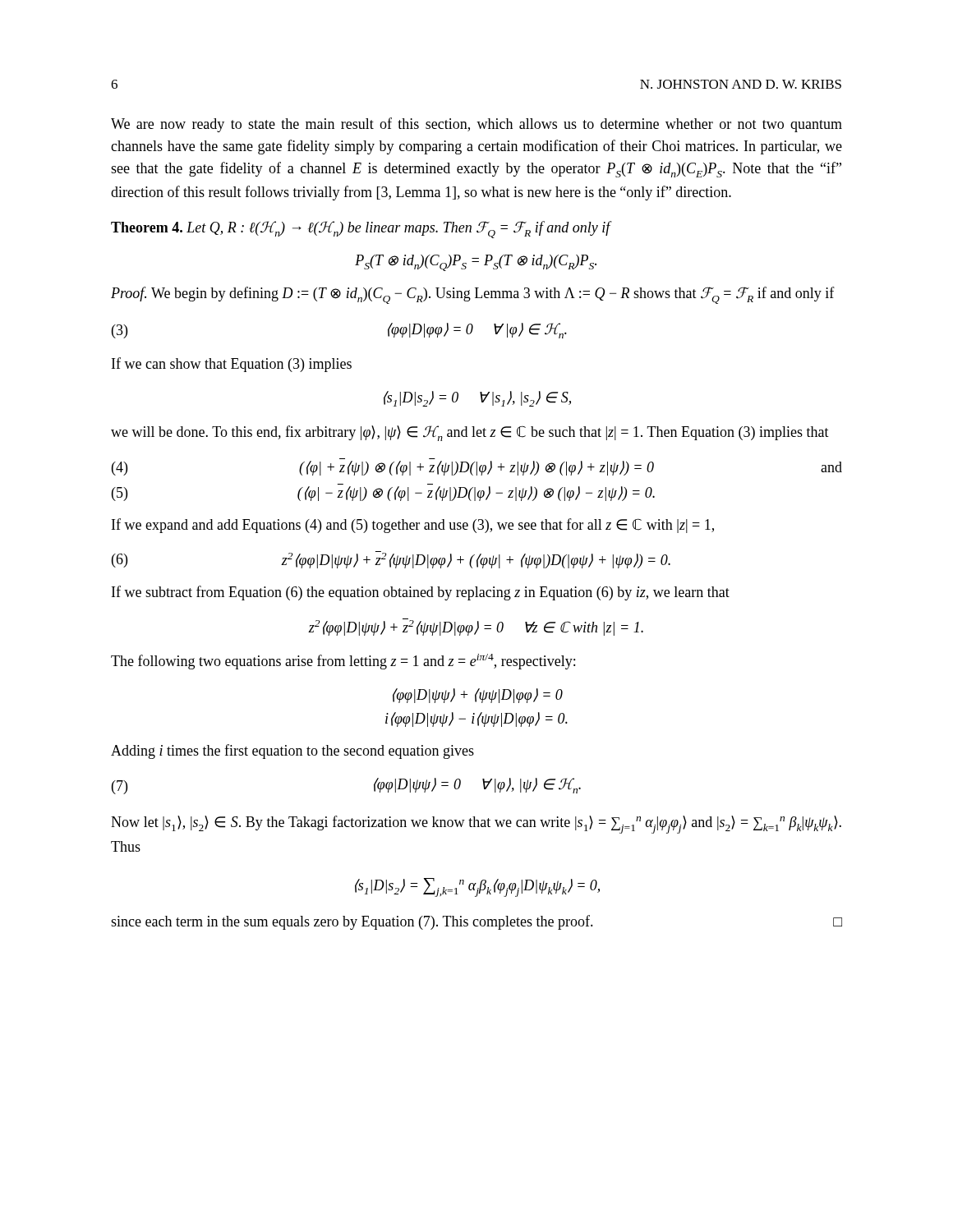Locate the region starting "since each term"

[x=476, y=922]
